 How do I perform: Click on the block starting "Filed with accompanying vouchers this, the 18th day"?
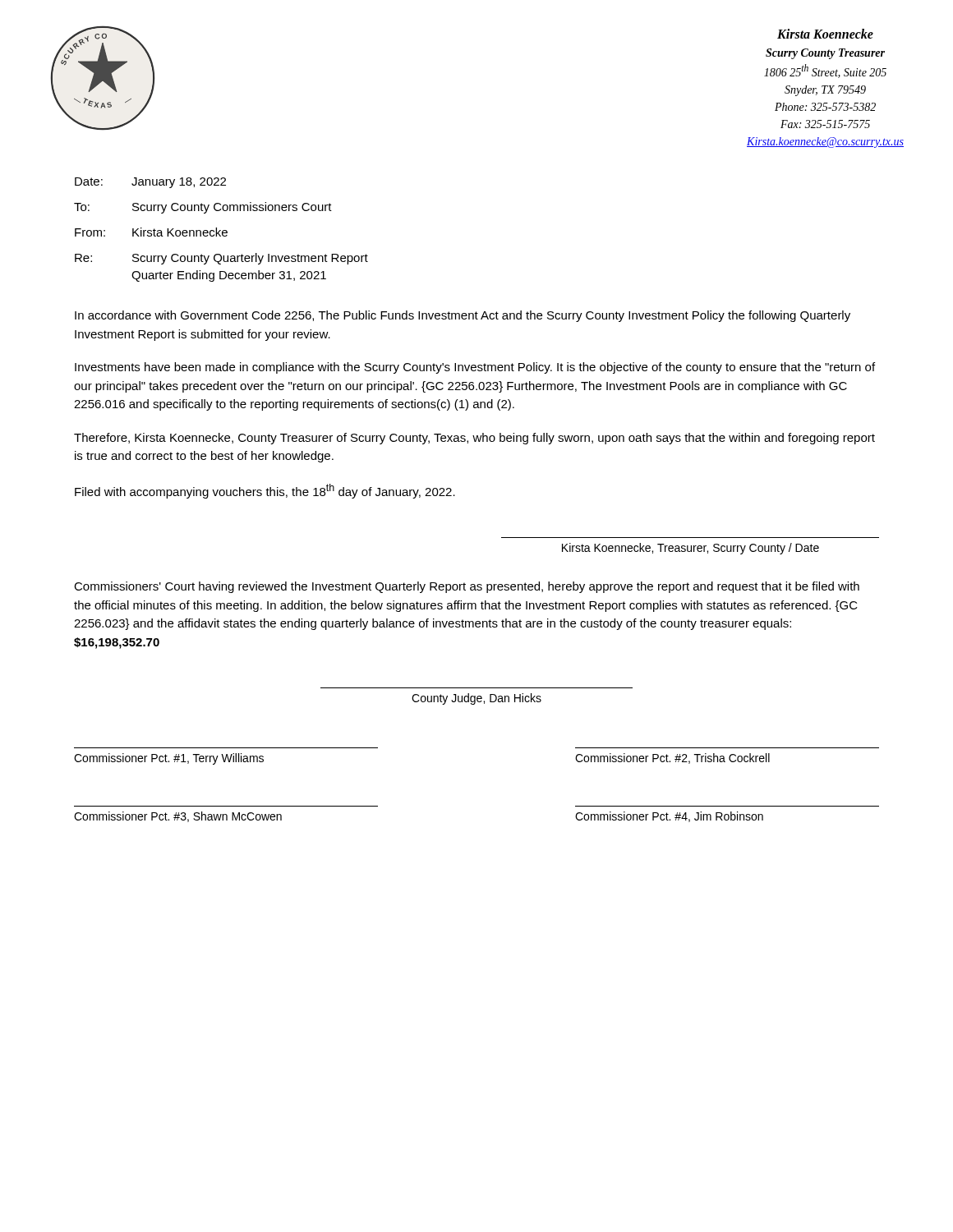click(265, 490)
